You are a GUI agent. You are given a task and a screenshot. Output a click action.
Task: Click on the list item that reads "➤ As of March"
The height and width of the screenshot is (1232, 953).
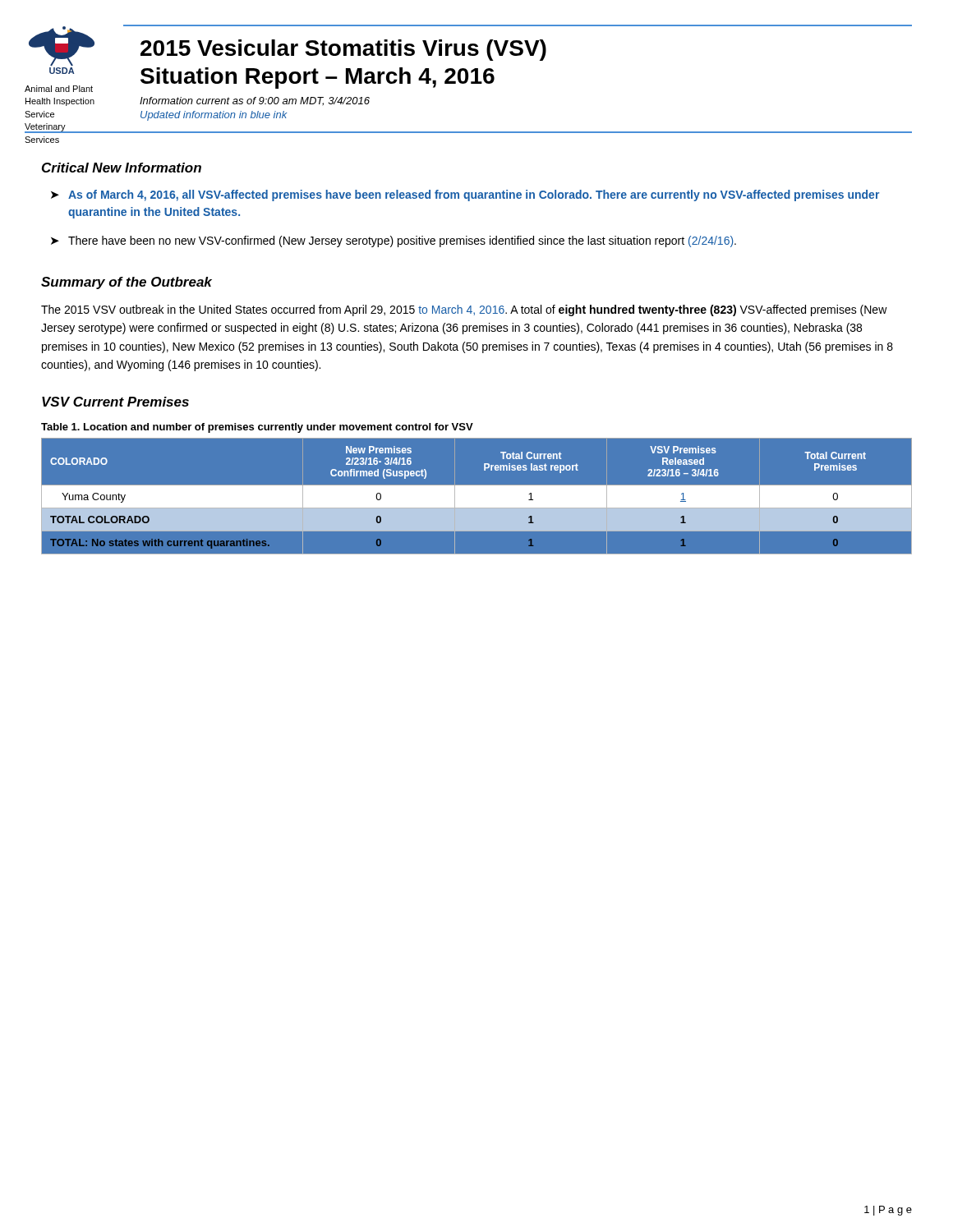476,204
